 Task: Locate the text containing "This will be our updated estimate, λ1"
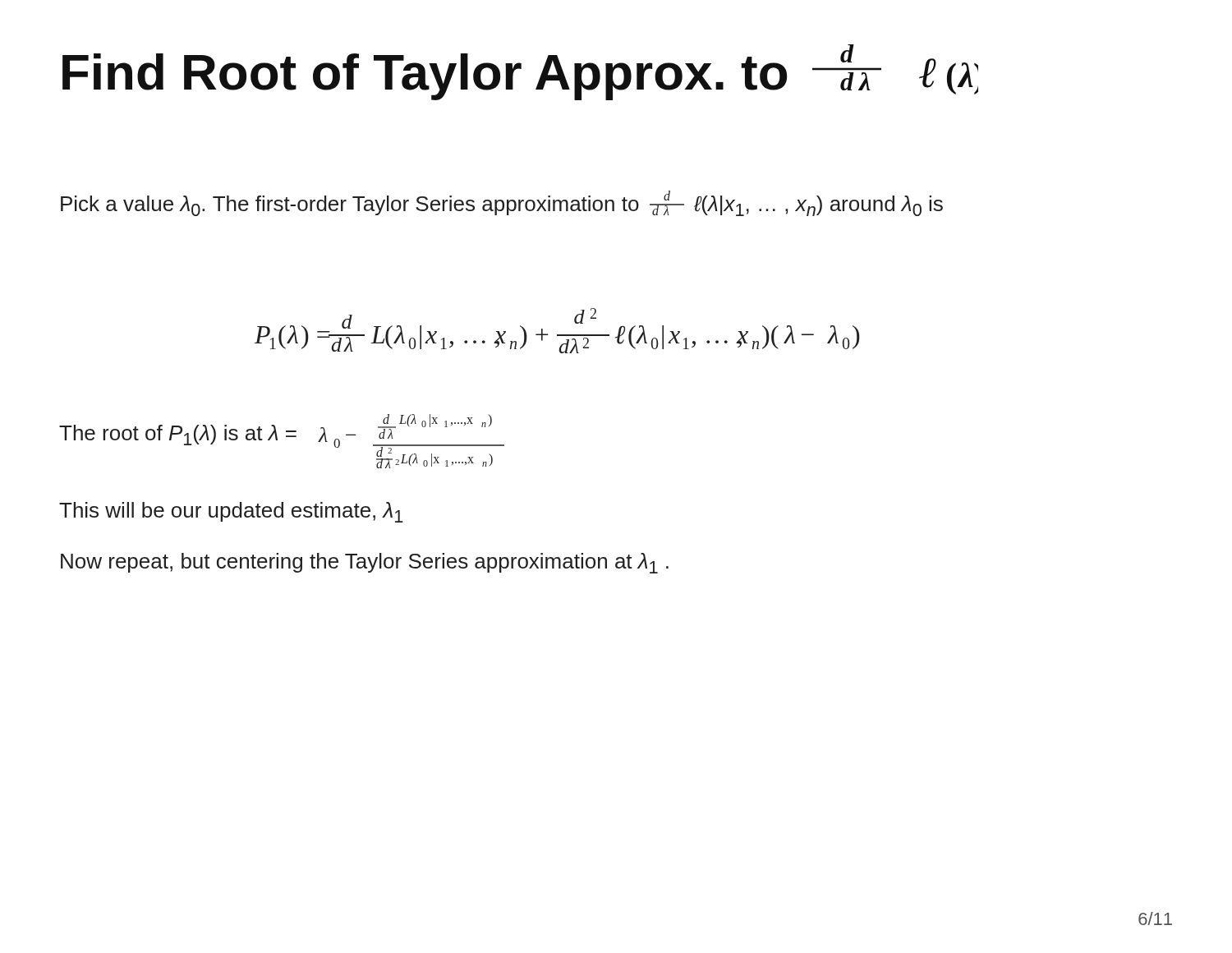[231, 512]
